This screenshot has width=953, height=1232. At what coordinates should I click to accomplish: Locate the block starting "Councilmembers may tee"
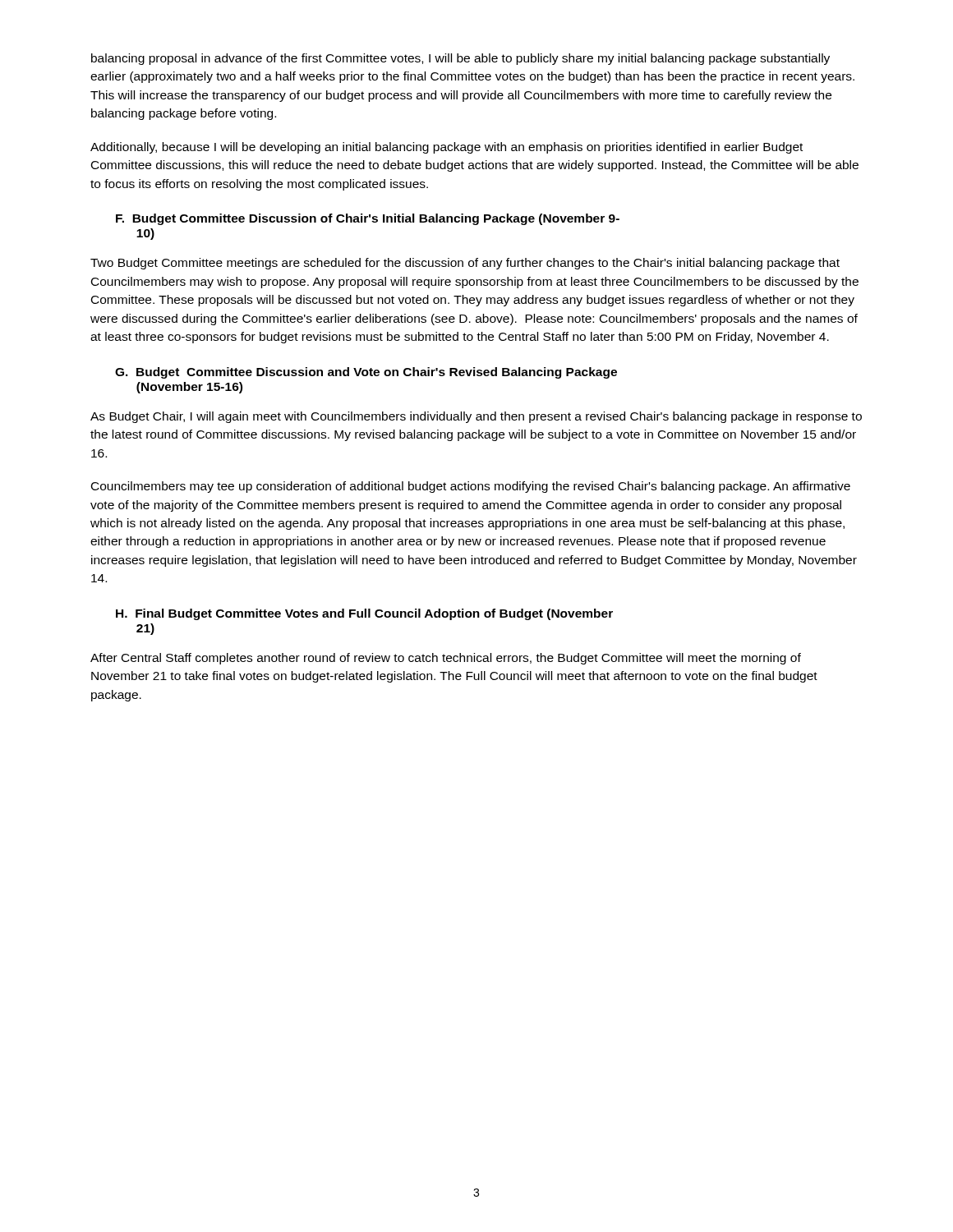coord(474,532)
